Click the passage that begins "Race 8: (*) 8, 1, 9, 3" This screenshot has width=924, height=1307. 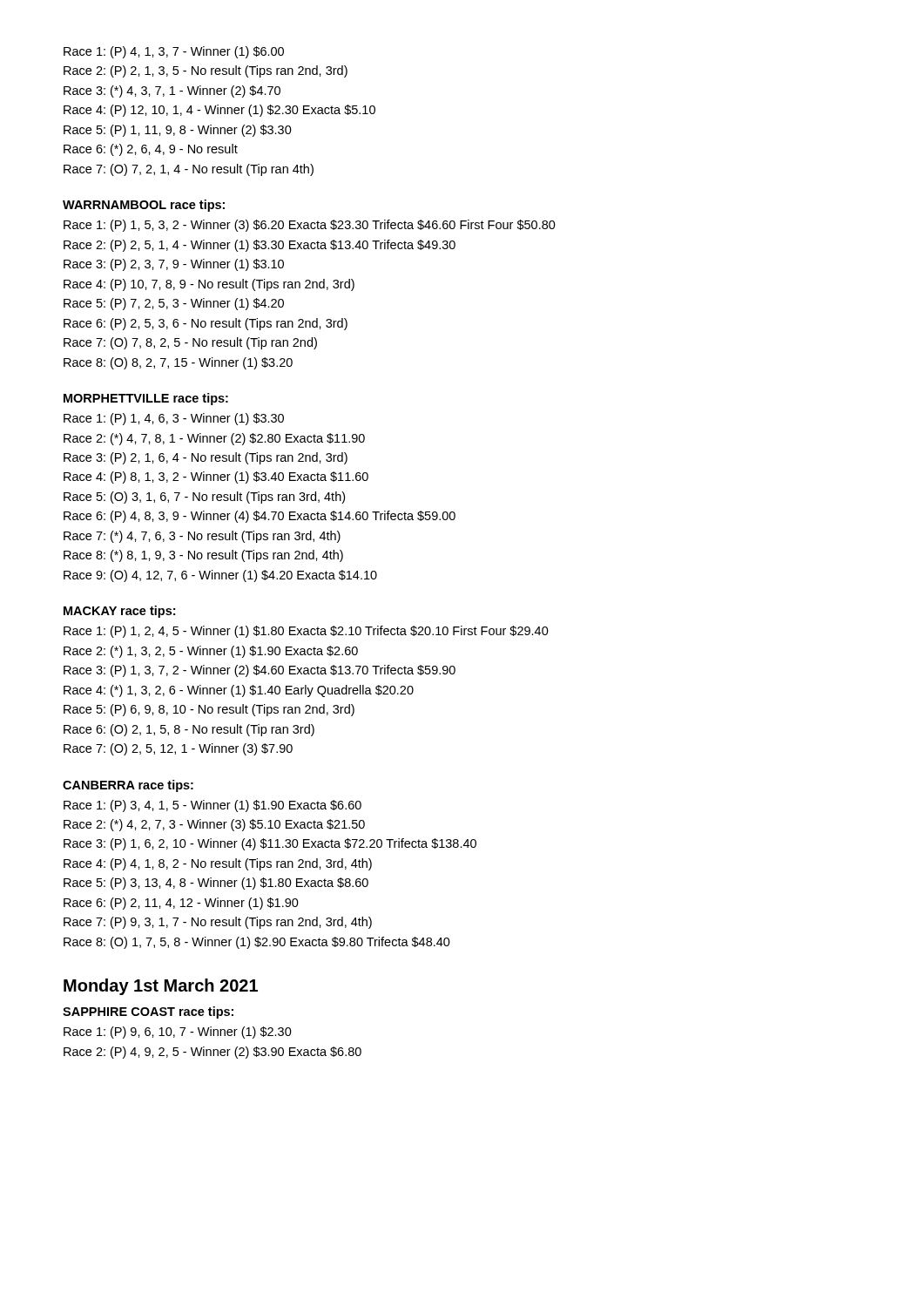(x=203, y=555)
